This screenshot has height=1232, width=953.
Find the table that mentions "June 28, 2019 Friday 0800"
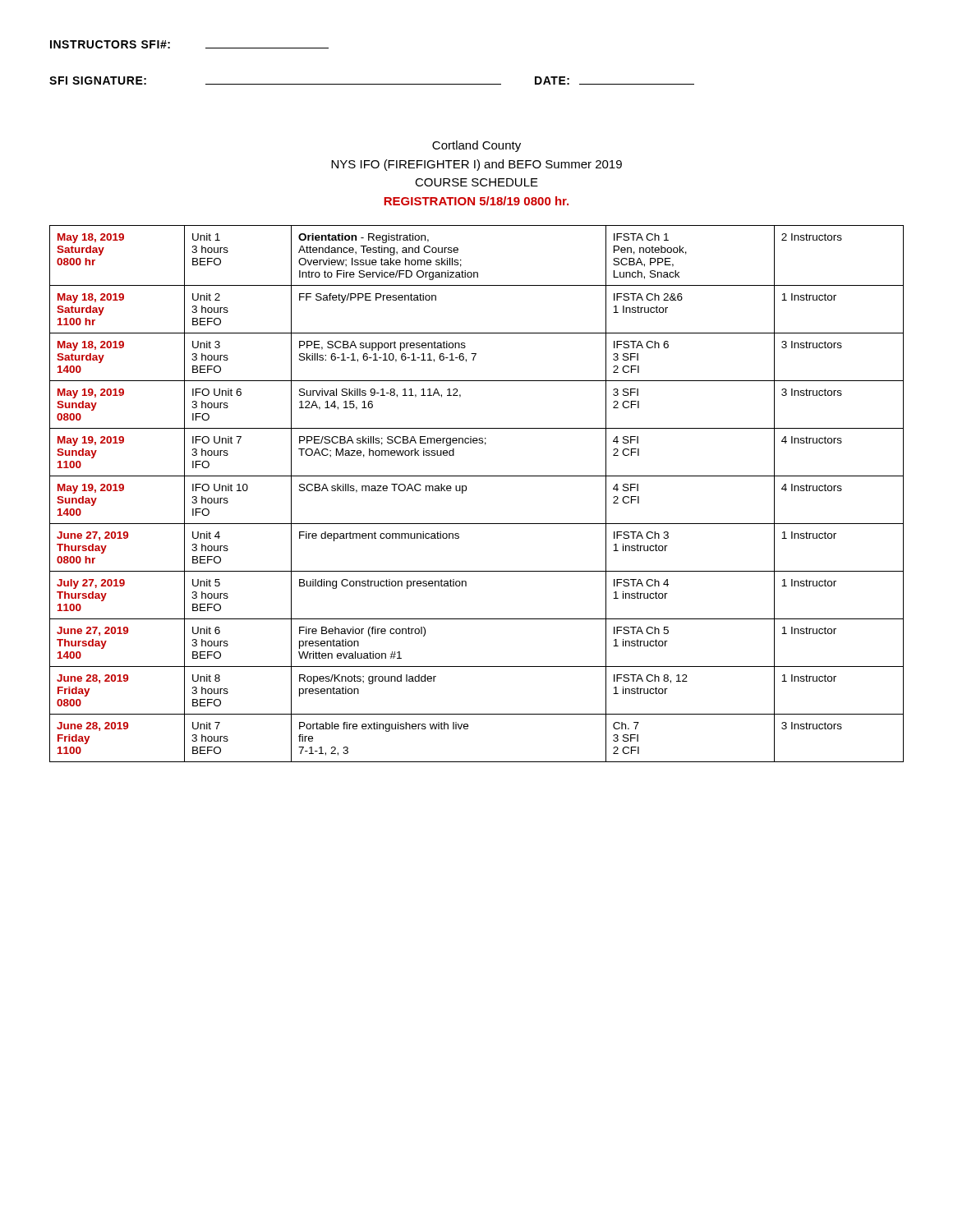[476, 494]
